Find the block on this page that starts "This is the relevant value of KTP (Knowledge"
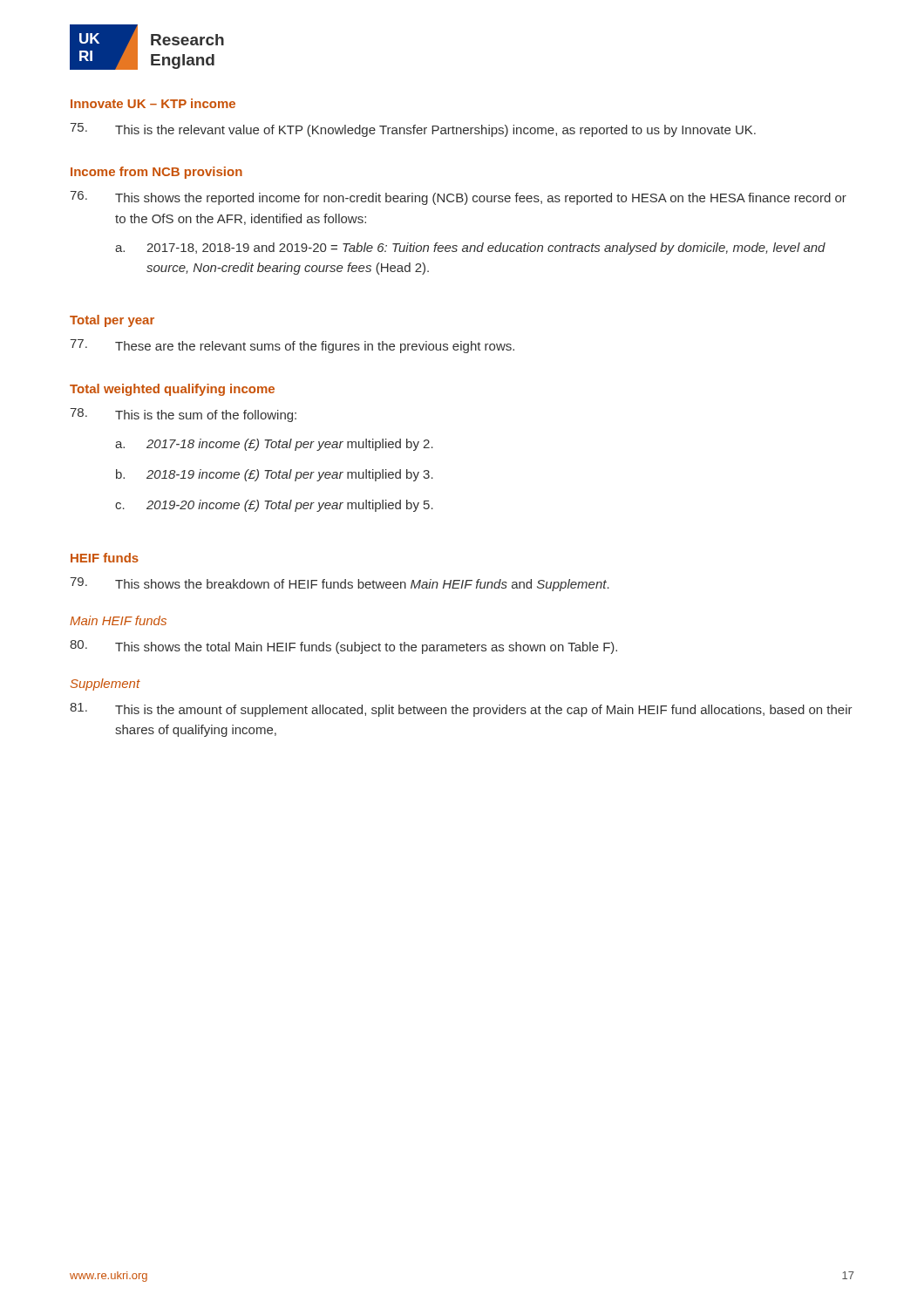 click(x=462, y=130)
